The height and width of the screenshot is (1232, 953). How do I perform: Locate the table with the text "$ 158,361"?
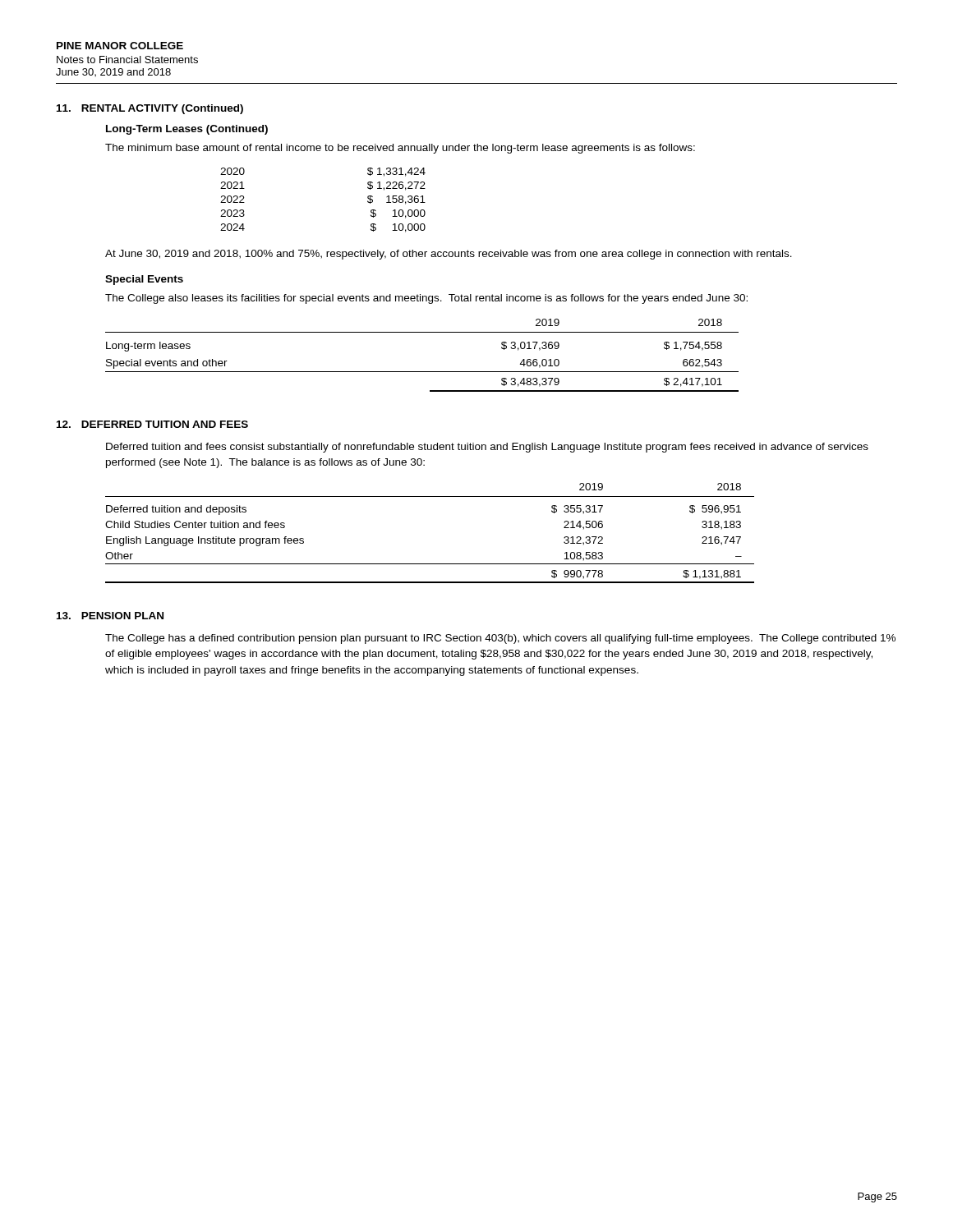[501, 199]
